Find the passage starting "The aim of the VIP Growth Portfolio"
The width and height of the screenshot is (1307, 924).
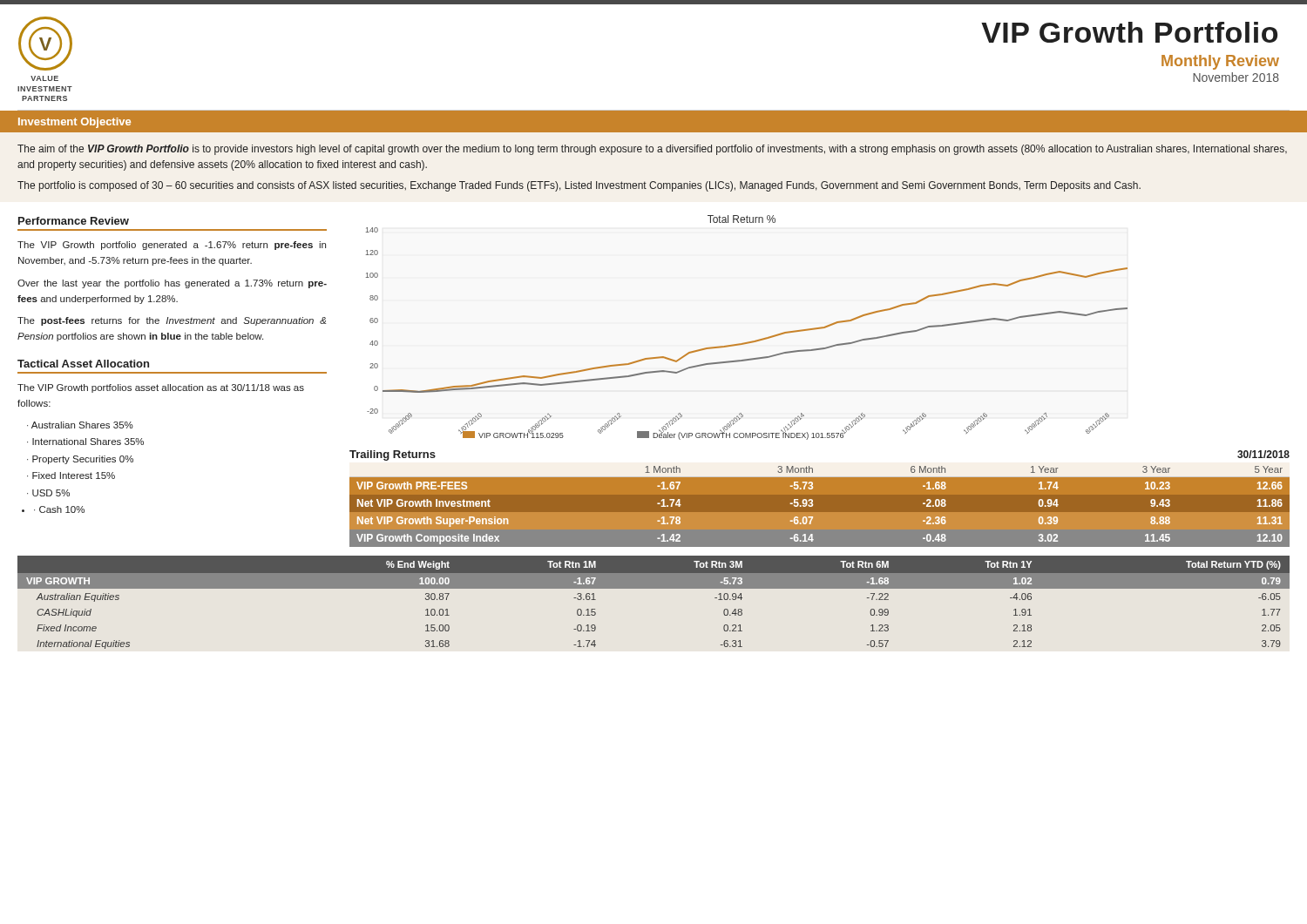pos(652,150)
